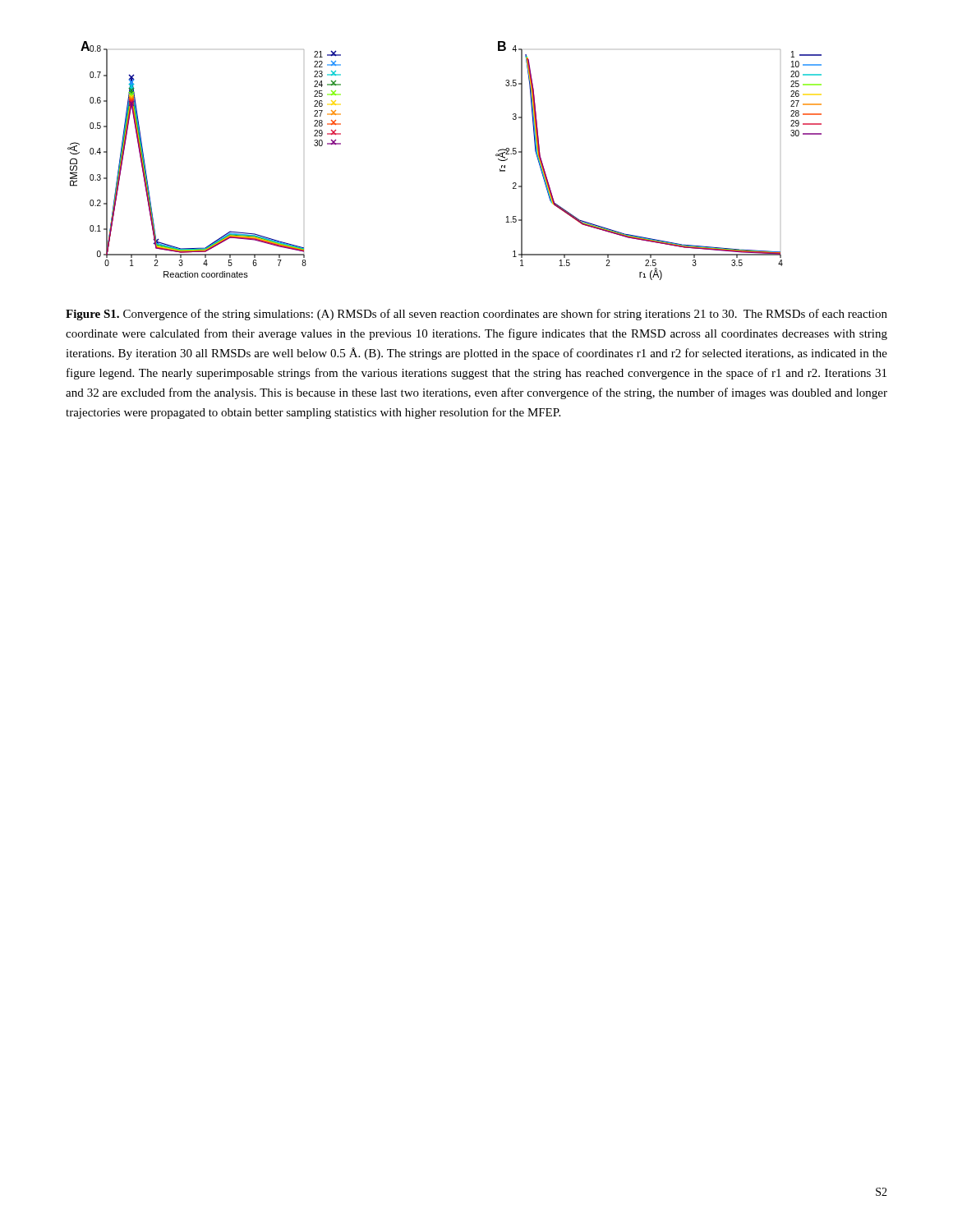Find the continuous plot
The width and height of the screenshot is (953, 1232).
pos(476,164)
